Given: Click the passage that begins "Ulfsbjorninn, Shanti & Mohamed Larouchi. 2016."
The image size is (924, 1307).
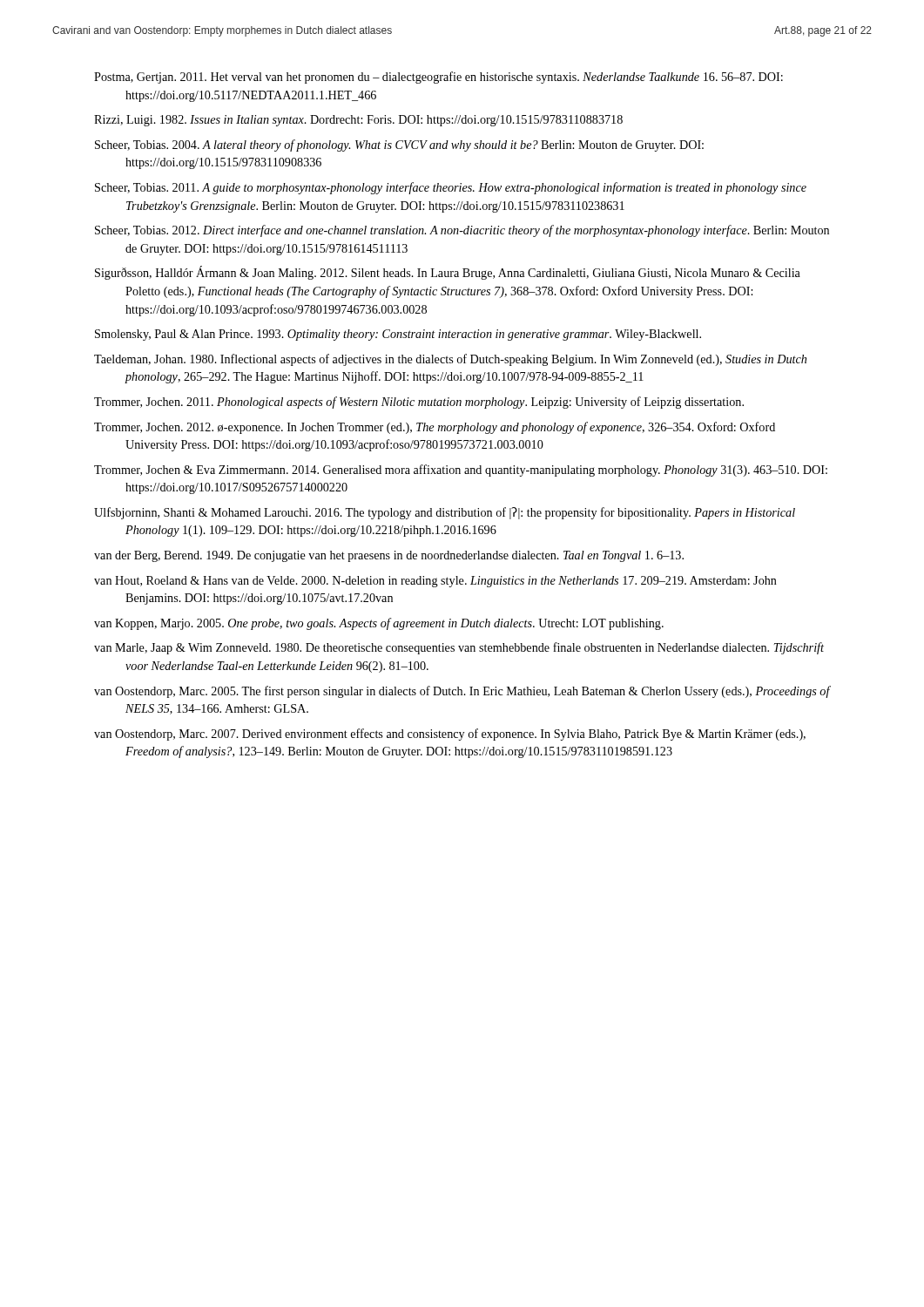Looking at the screenshot, I should 445,521.
